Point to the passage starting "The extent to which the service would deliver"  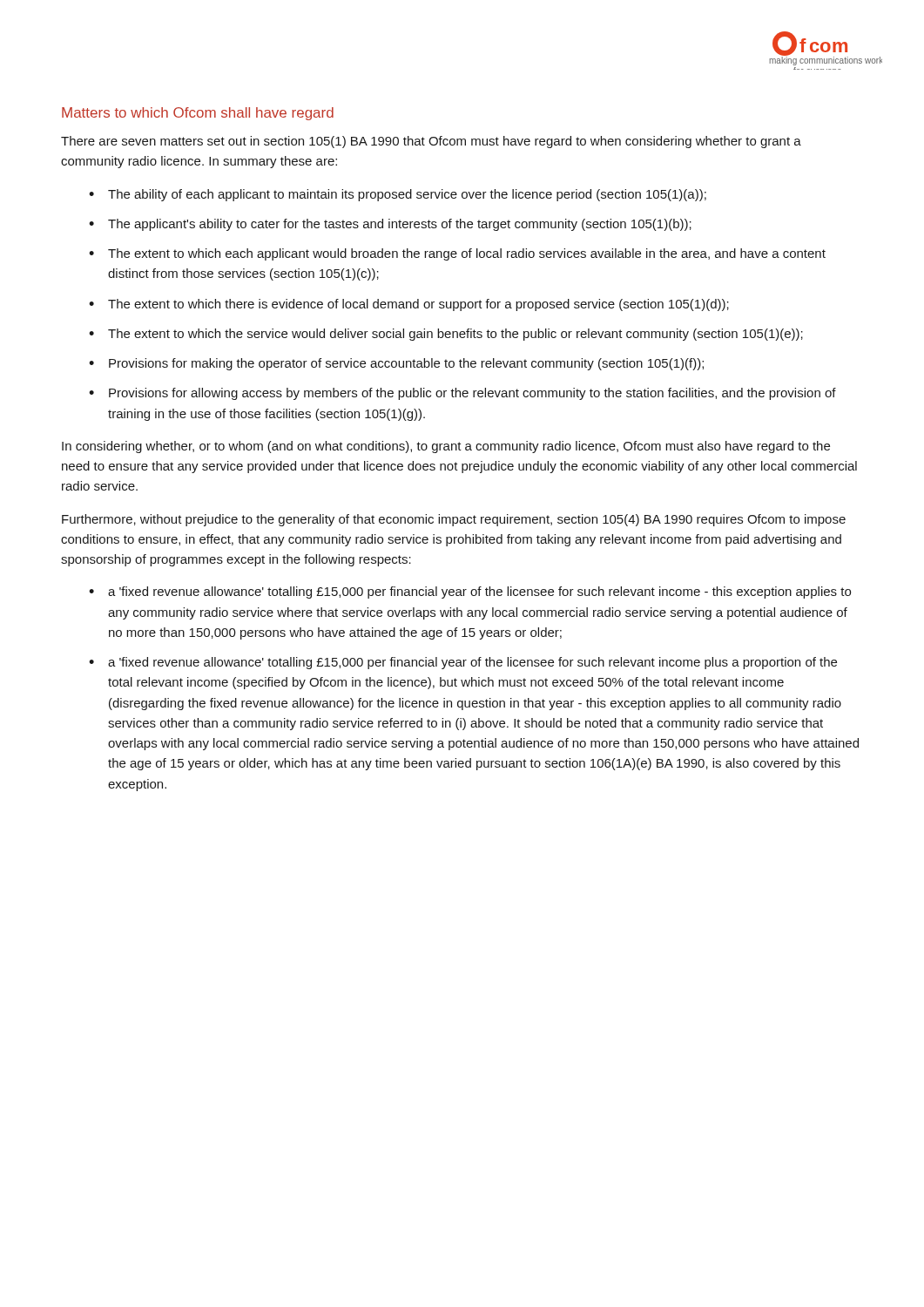456,333
